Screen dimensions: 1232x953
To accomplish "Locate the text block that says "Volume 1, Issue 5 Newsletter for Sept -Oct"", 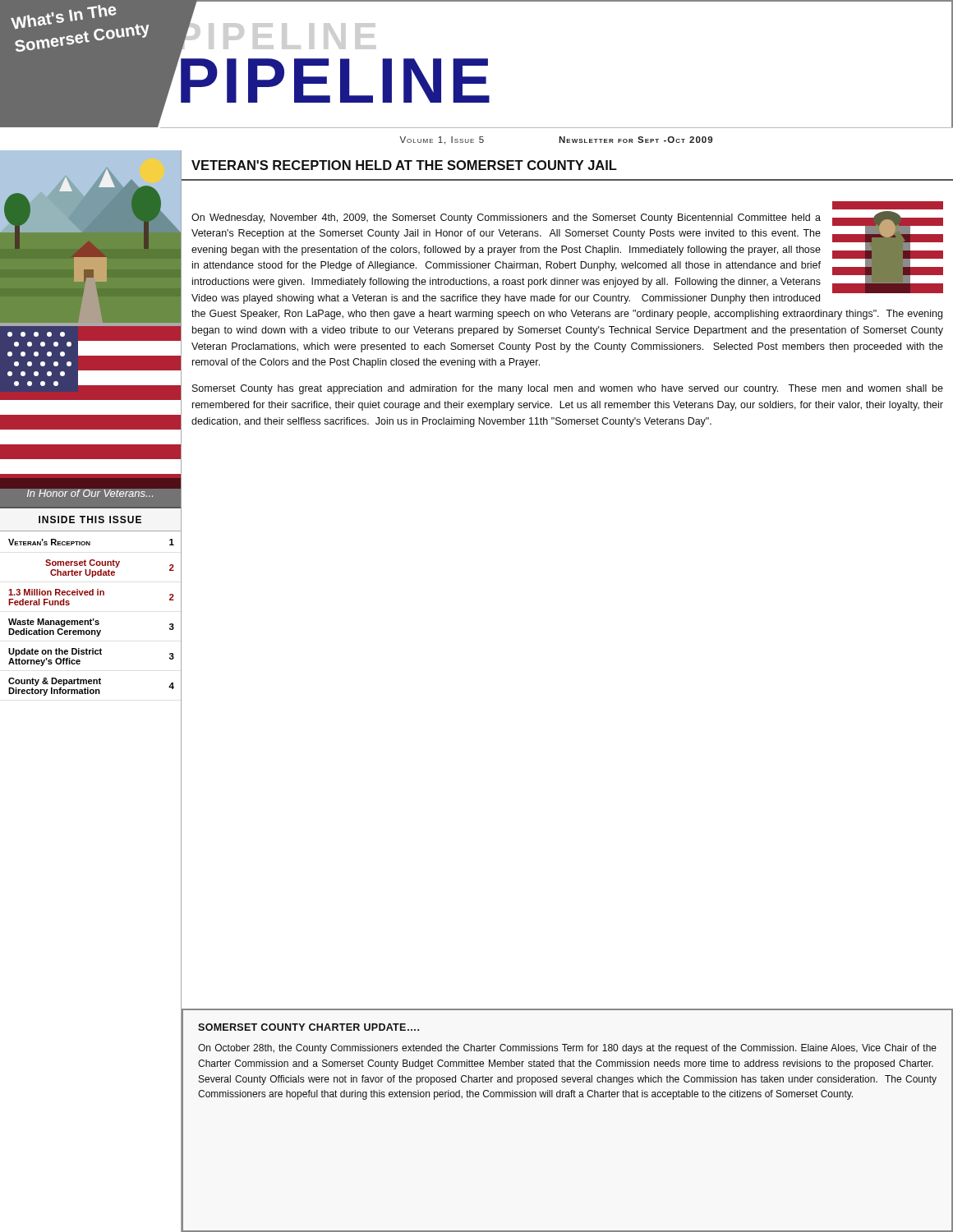I will pyautogui.click(x=557, y=140).
